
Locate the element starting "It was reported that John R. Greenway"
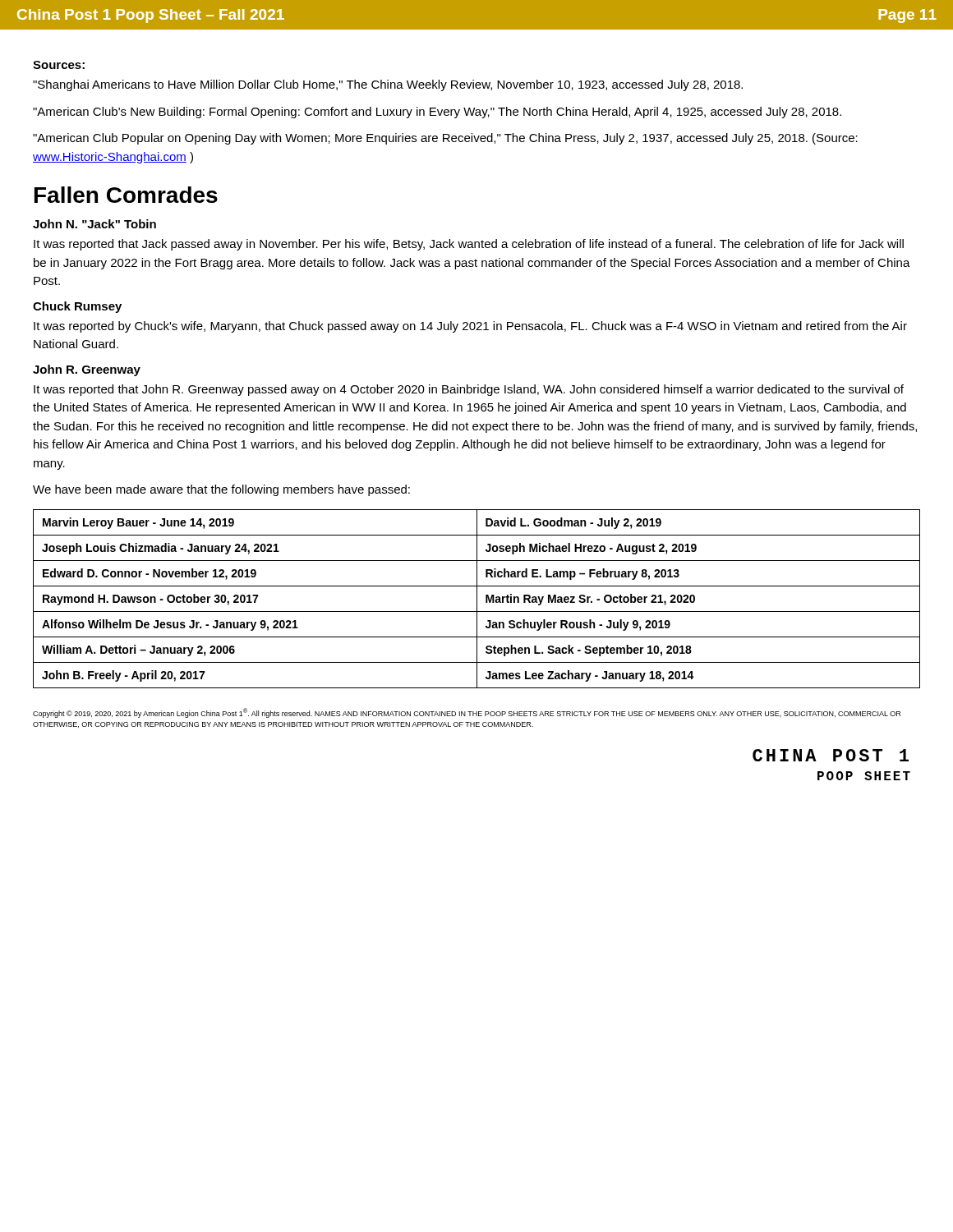click(475, 425)
